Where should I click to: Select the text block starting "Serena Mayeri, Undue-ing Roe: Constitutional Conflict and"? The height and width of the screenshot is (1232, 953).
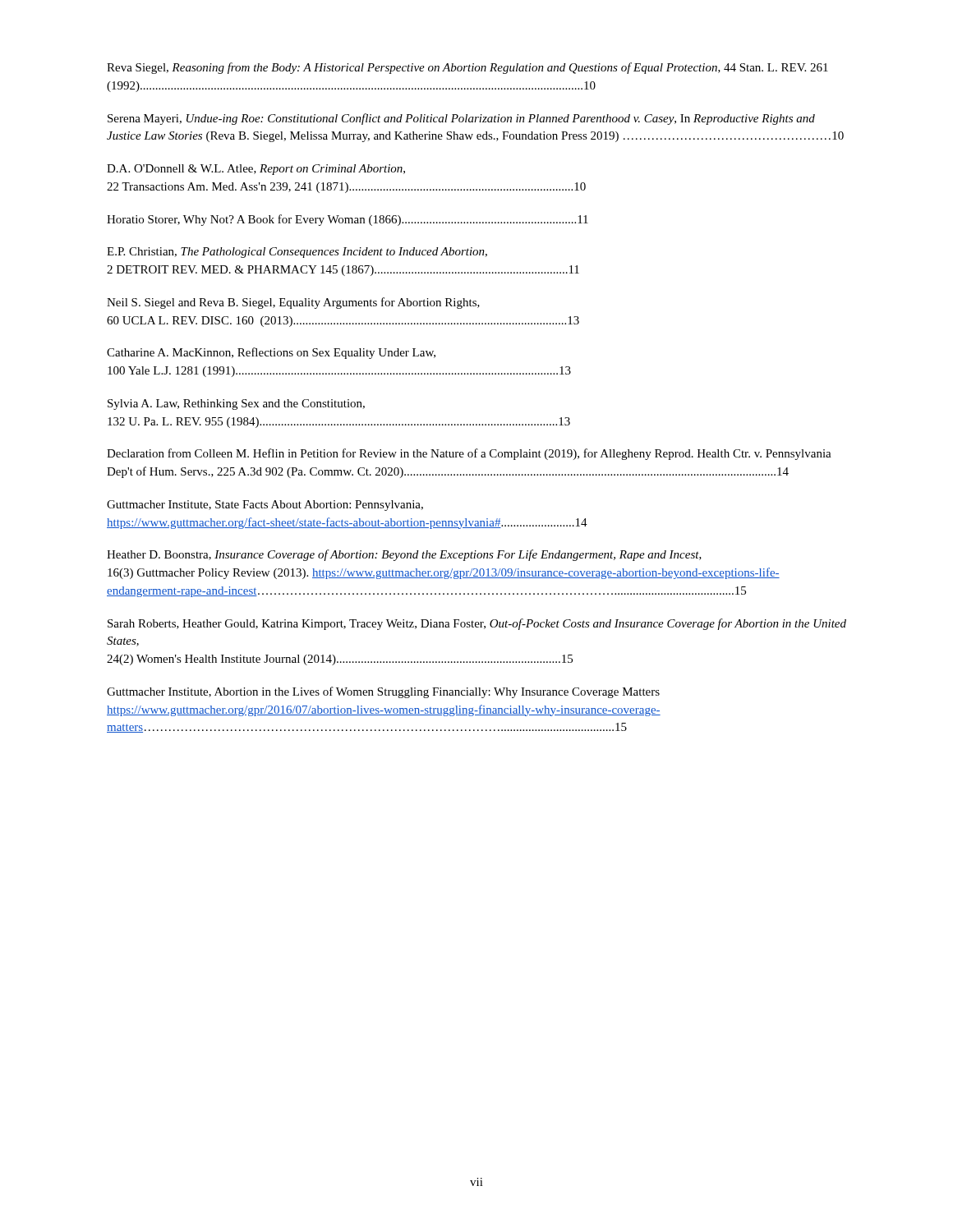click(475, 127)
